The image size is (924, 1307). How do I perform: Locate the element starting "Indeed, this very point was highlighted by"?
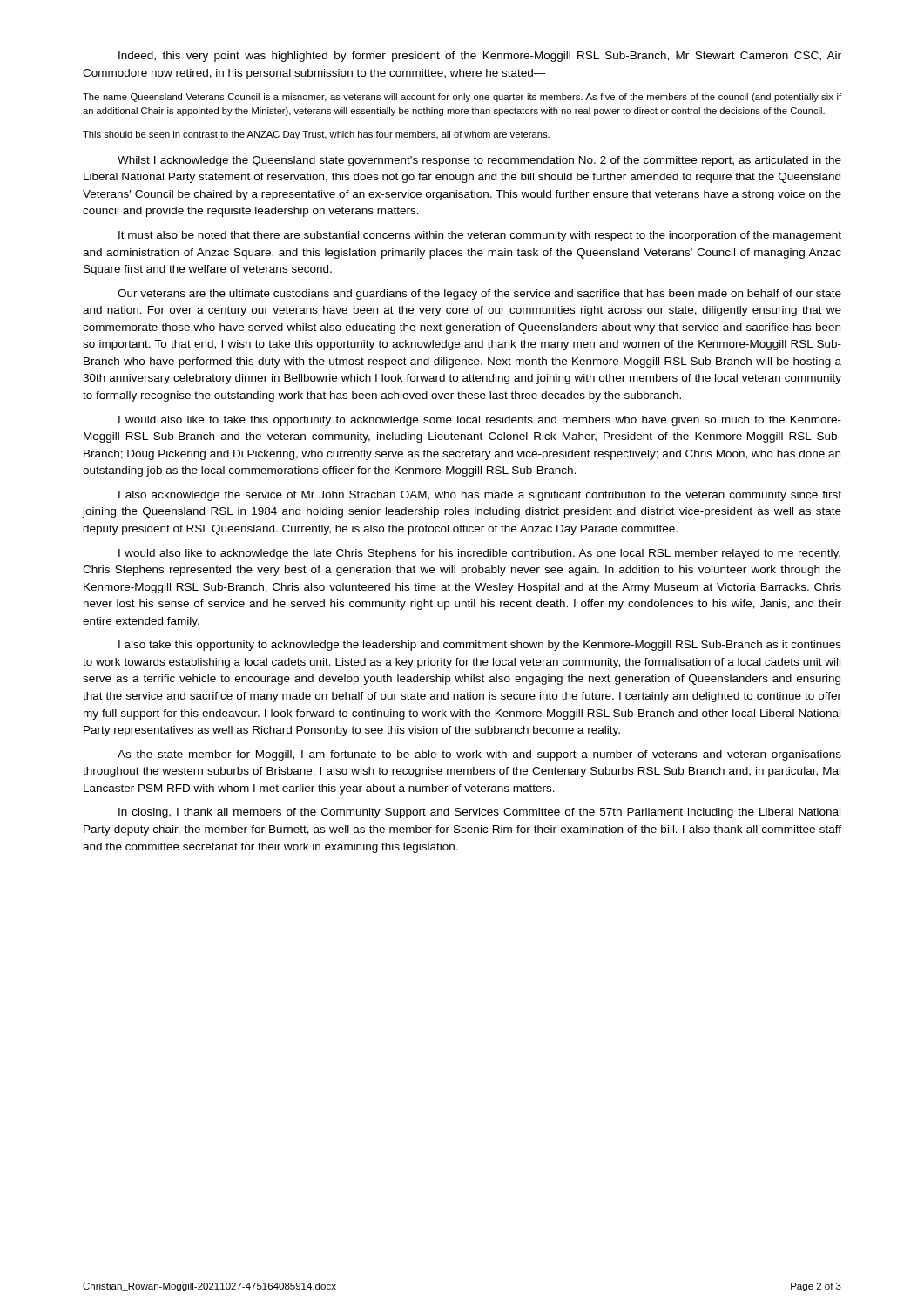(x=462, y=64)
